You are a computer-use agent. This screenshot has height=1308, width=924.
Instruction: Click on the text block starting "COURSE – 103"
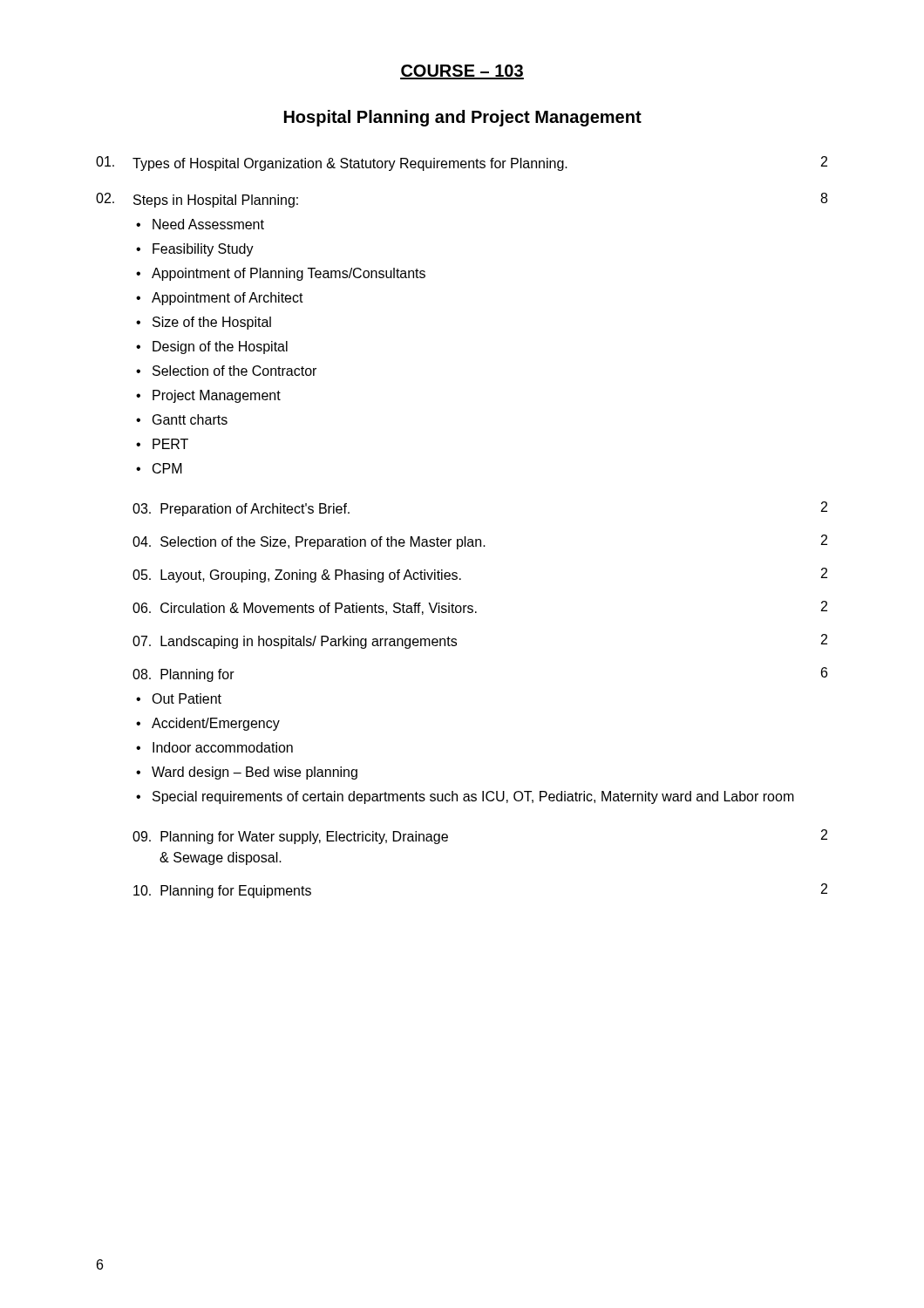tap(462, 71)
